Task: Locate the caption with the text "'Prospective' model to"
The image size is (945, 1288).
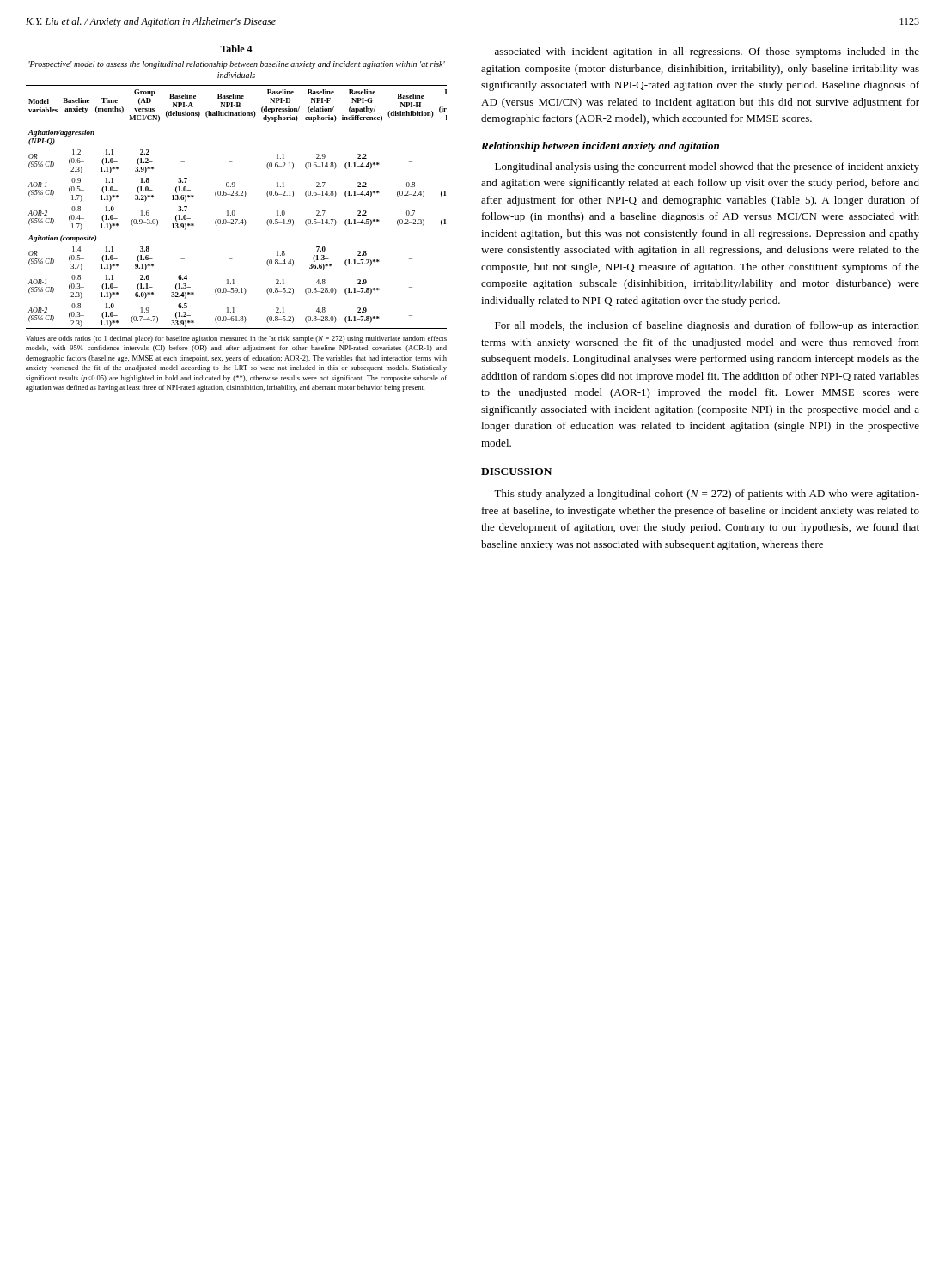Action: [x=236, y=70]
